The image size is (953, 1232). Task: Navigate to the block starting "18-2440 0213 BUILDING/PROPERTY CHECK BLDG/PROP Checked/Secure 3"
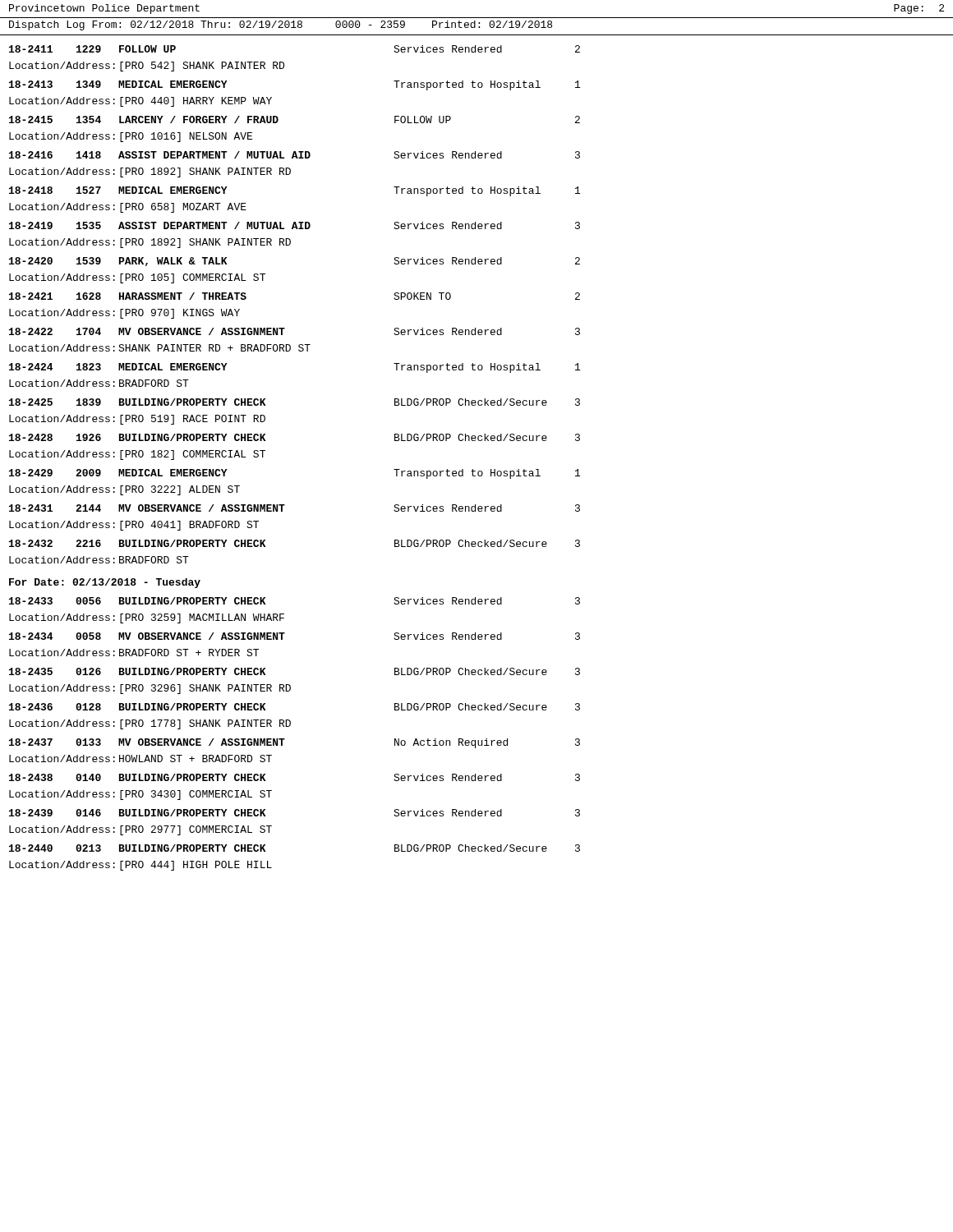tap(476, 857)
